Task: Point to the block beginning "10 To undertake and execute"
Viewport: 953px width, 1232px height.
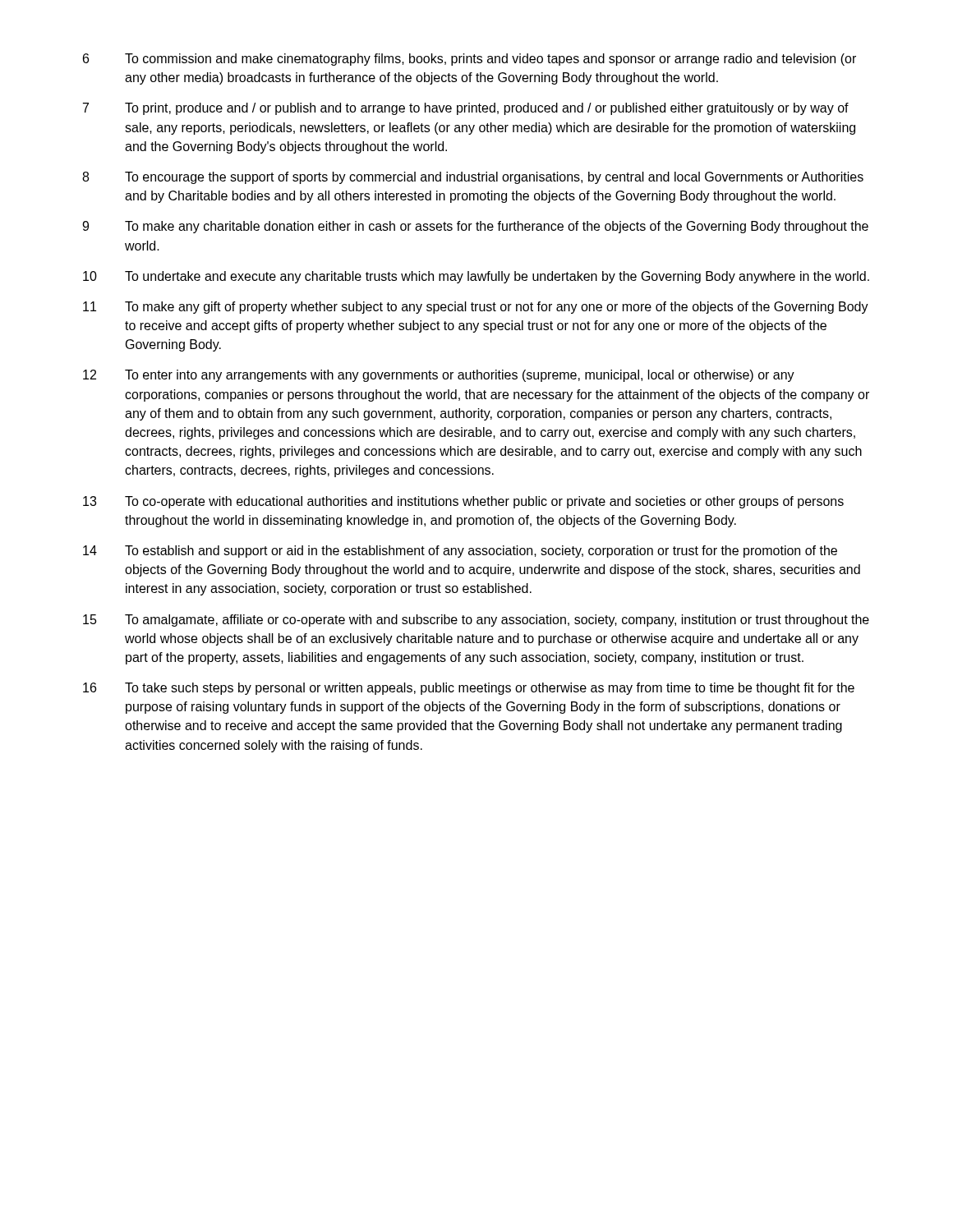Action: click(476, 276)
